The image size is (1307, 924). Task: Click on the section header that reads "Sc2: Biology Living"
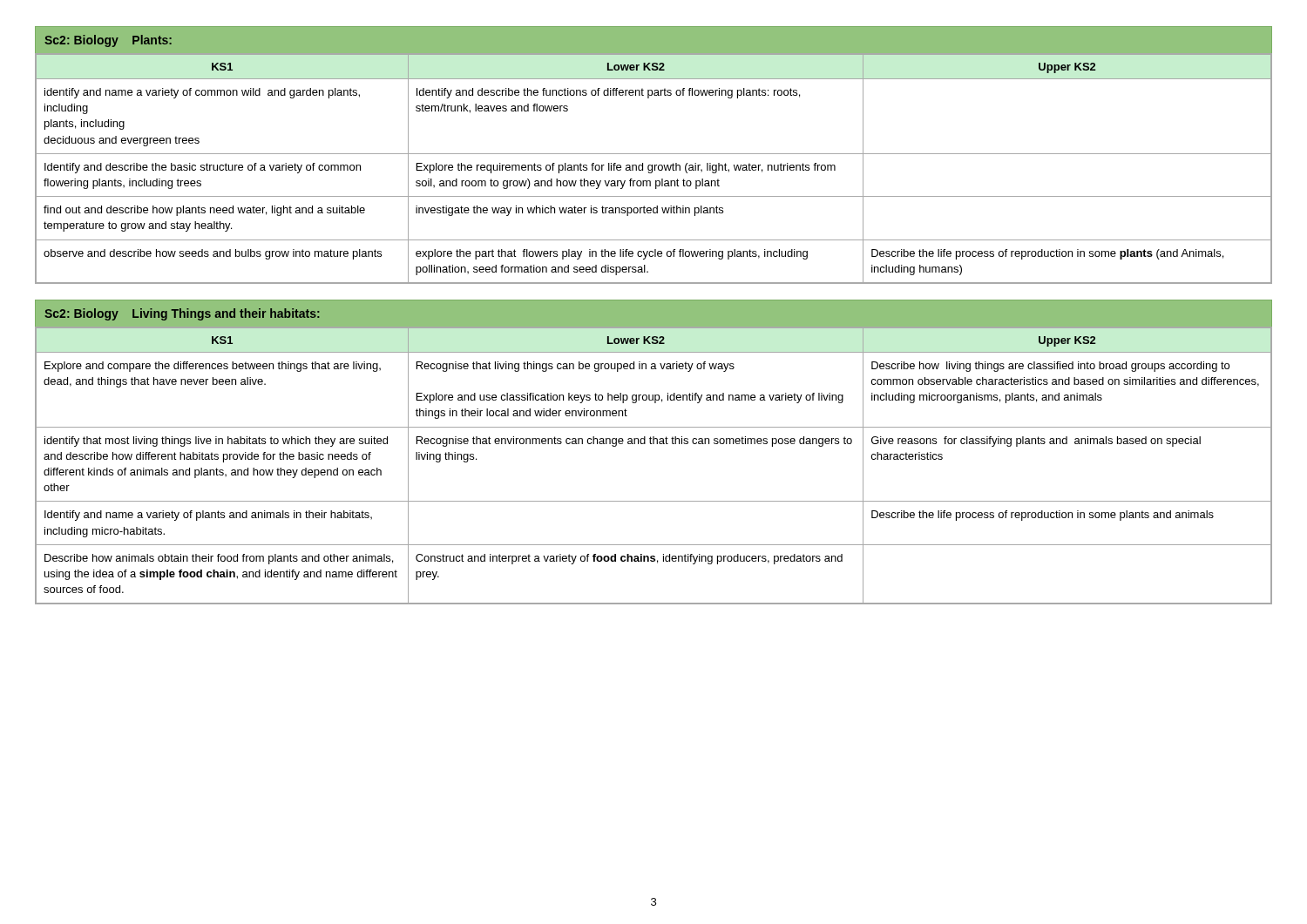(182, 313)
